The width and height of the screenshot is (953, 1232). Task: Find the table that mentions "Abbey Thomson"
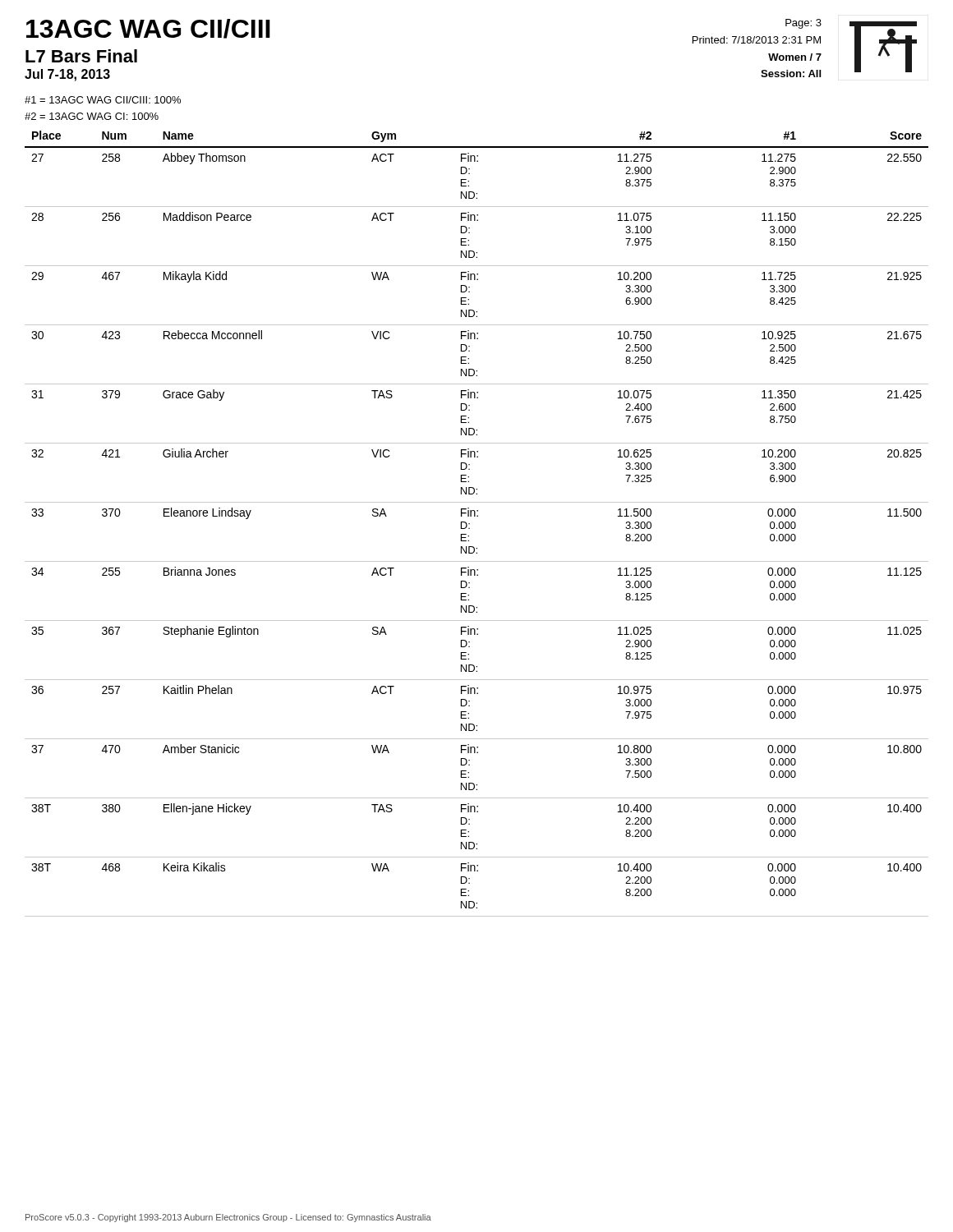click(476, 521)
